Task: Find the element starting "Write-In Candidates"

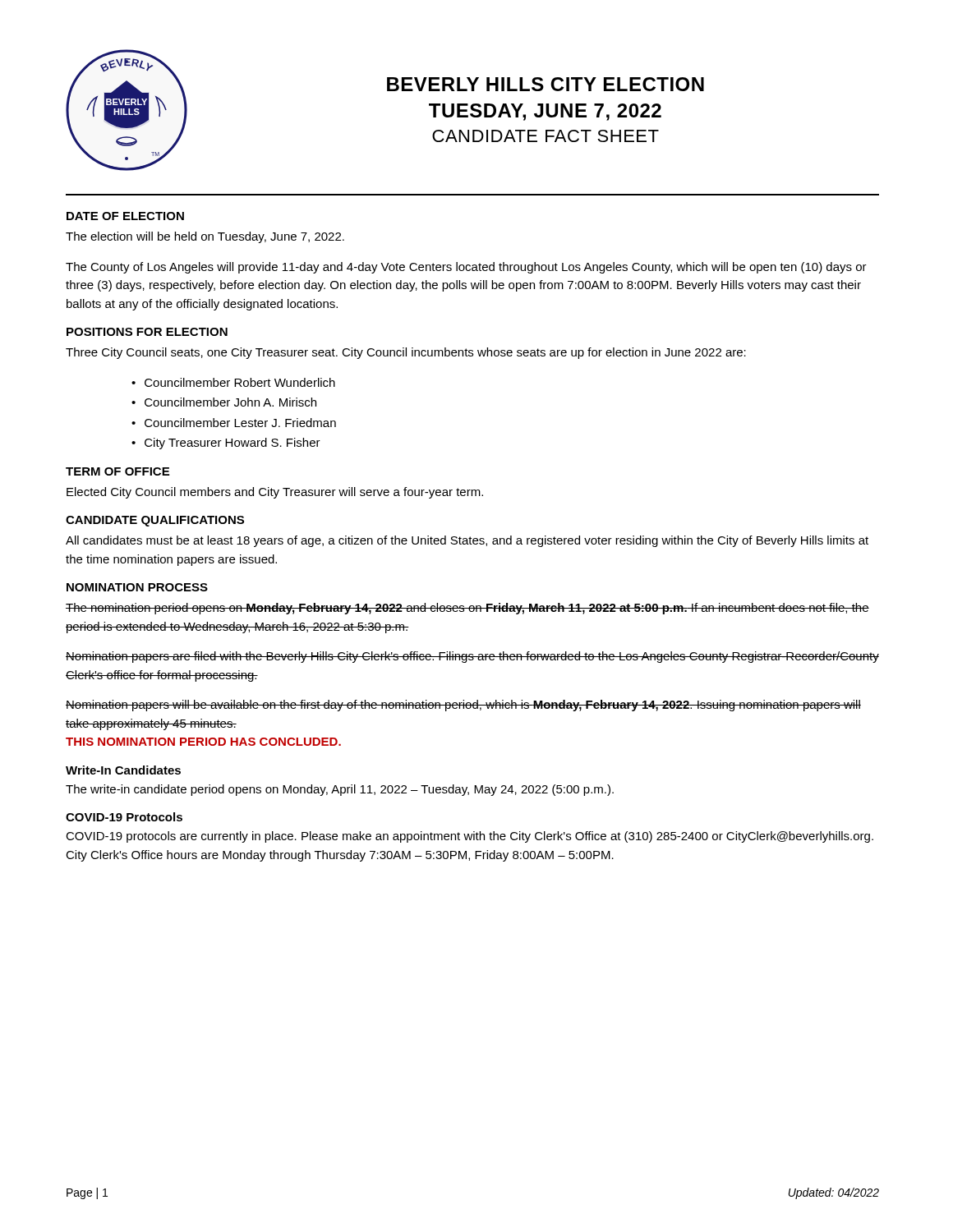Action: point(124,770)
